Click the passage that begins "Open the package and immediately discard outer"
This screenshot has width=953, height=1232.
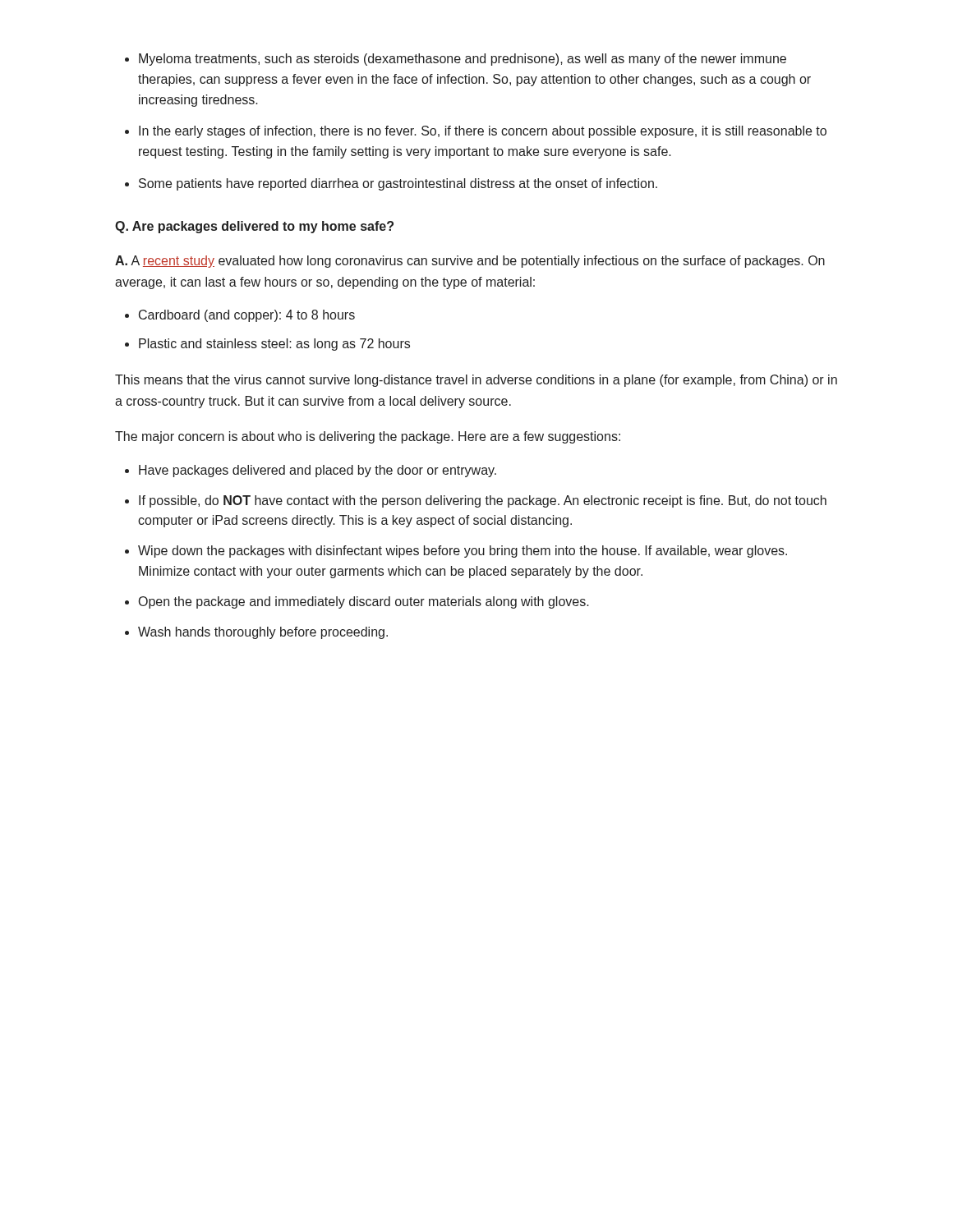[364, 601]
